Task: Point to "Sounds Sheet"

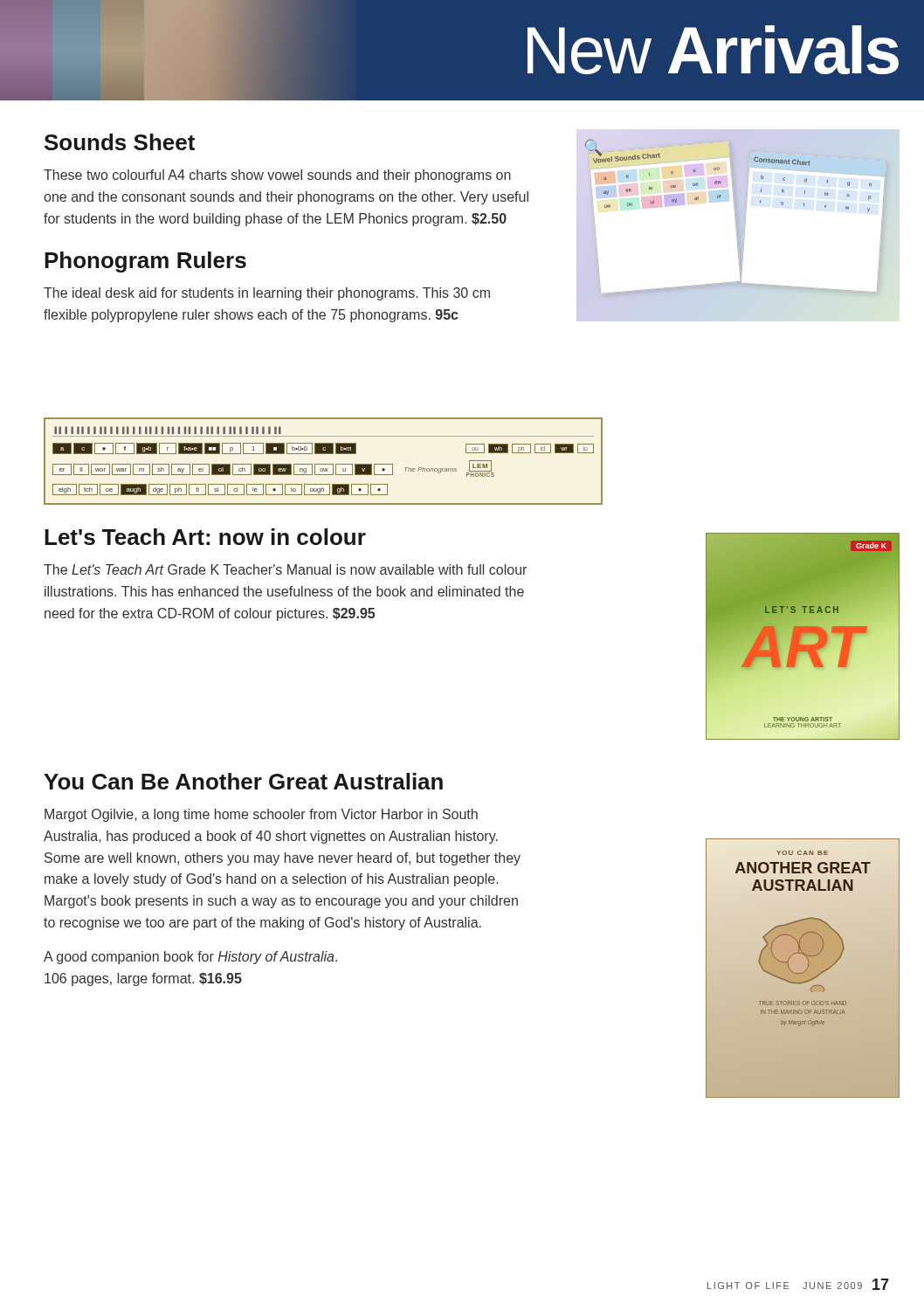Action: (x=120, y=142)
